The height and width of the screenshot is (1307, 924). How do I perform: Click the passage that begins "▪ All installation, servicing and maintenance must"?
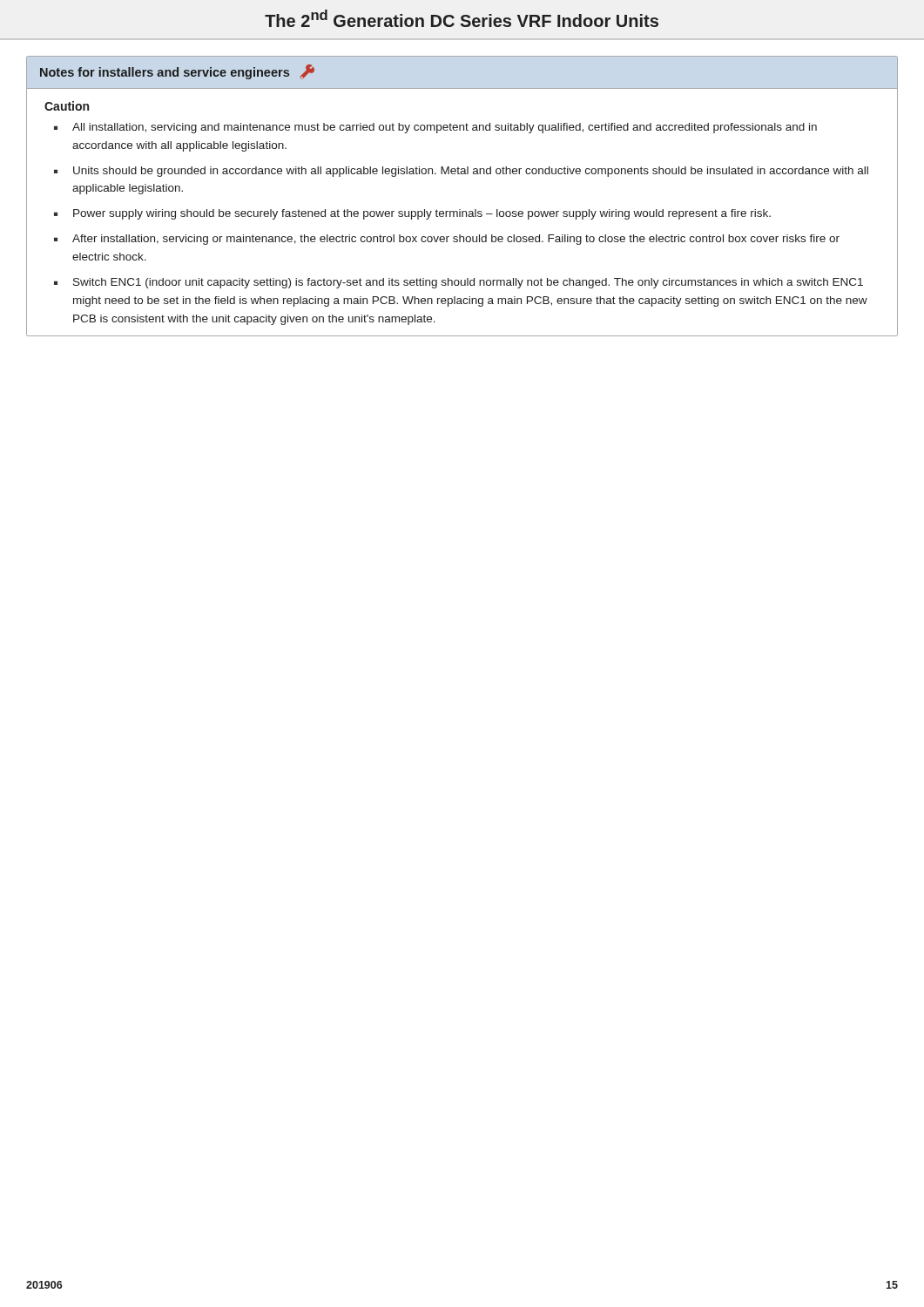click(x=466, y=136)
